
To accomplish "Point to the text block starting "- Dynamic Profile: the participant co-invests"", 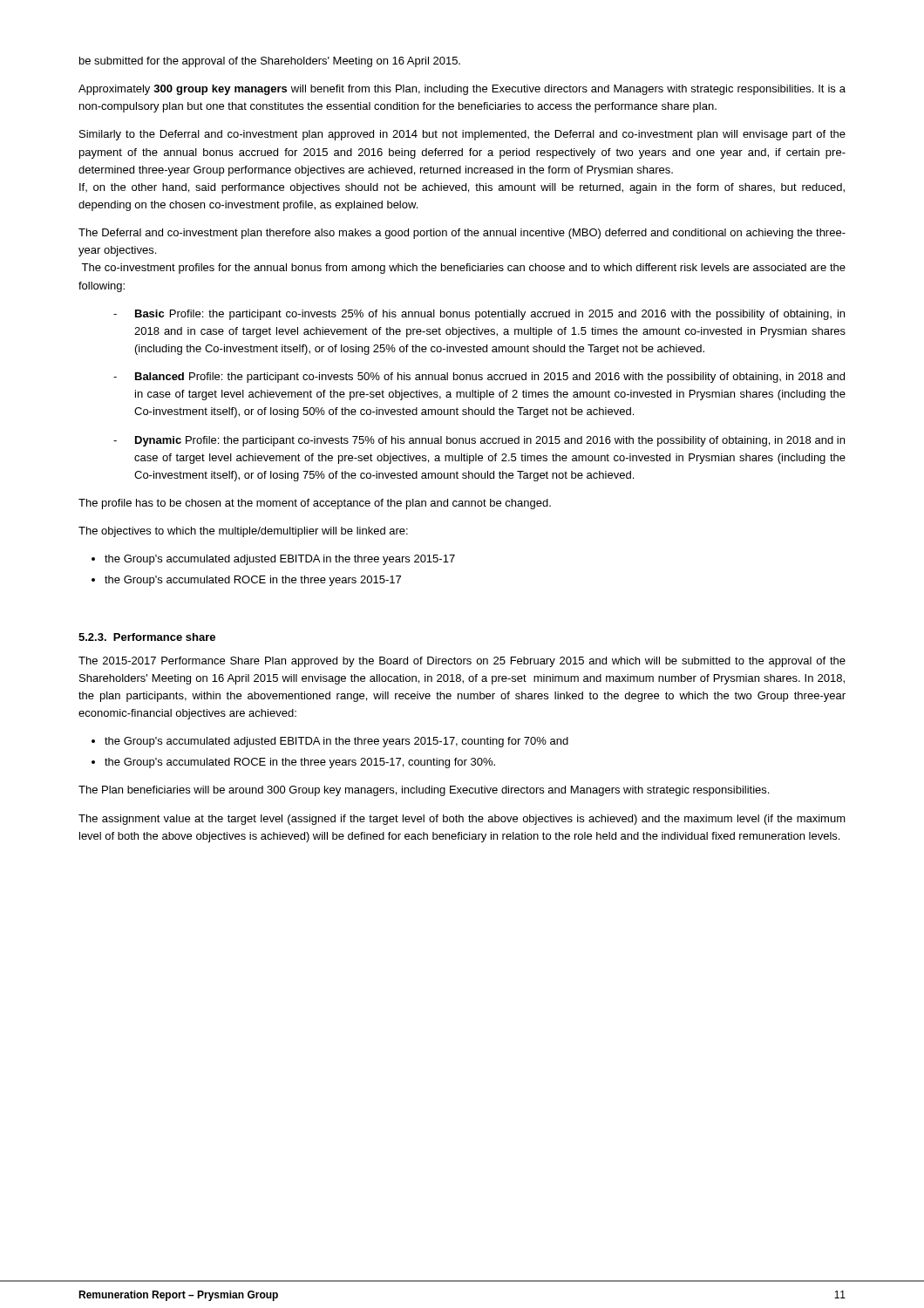I will tap(479, 458).
